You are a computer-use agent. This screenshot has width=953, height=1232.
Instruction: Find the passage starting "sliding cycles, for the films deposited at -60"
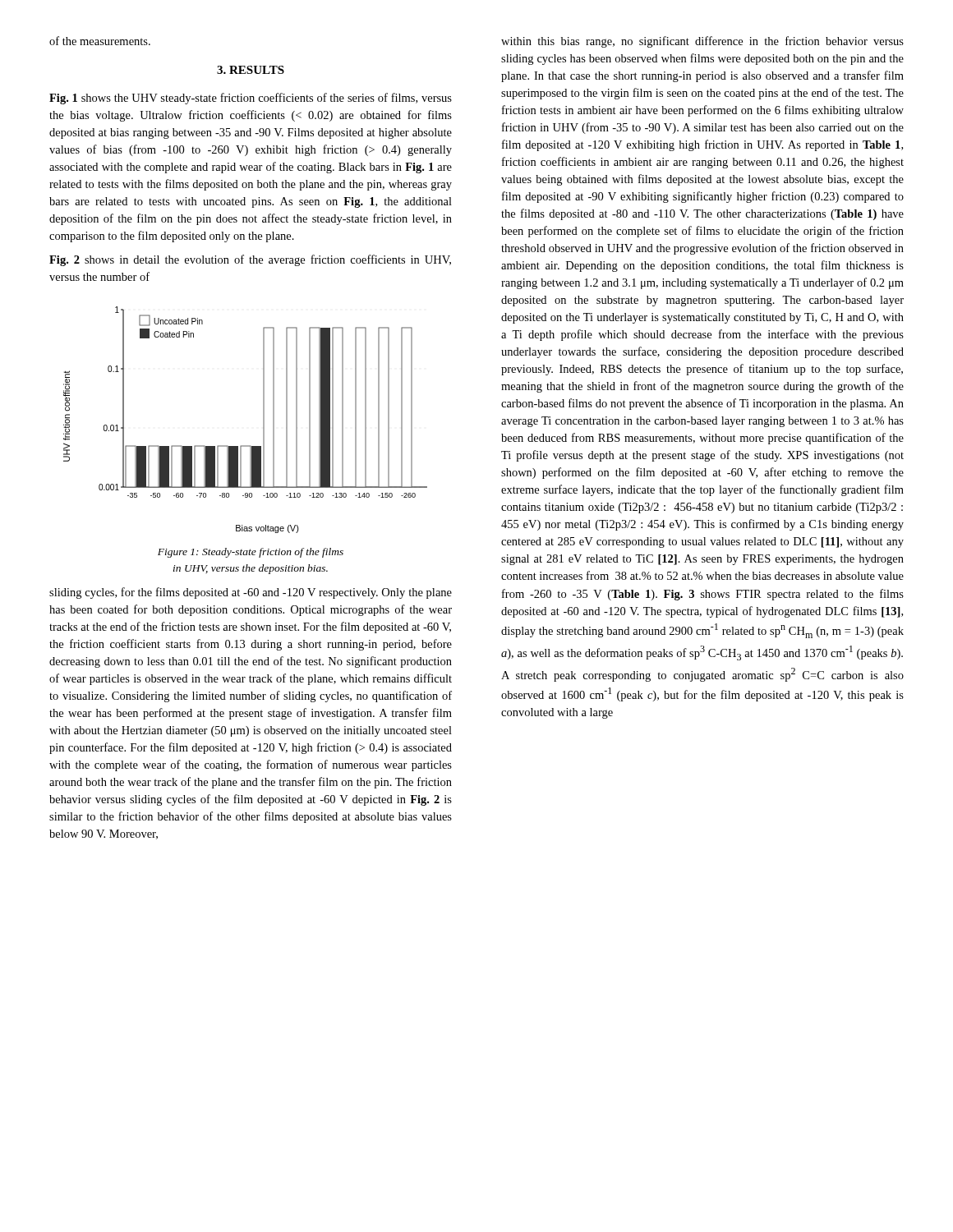pos(251,714)
